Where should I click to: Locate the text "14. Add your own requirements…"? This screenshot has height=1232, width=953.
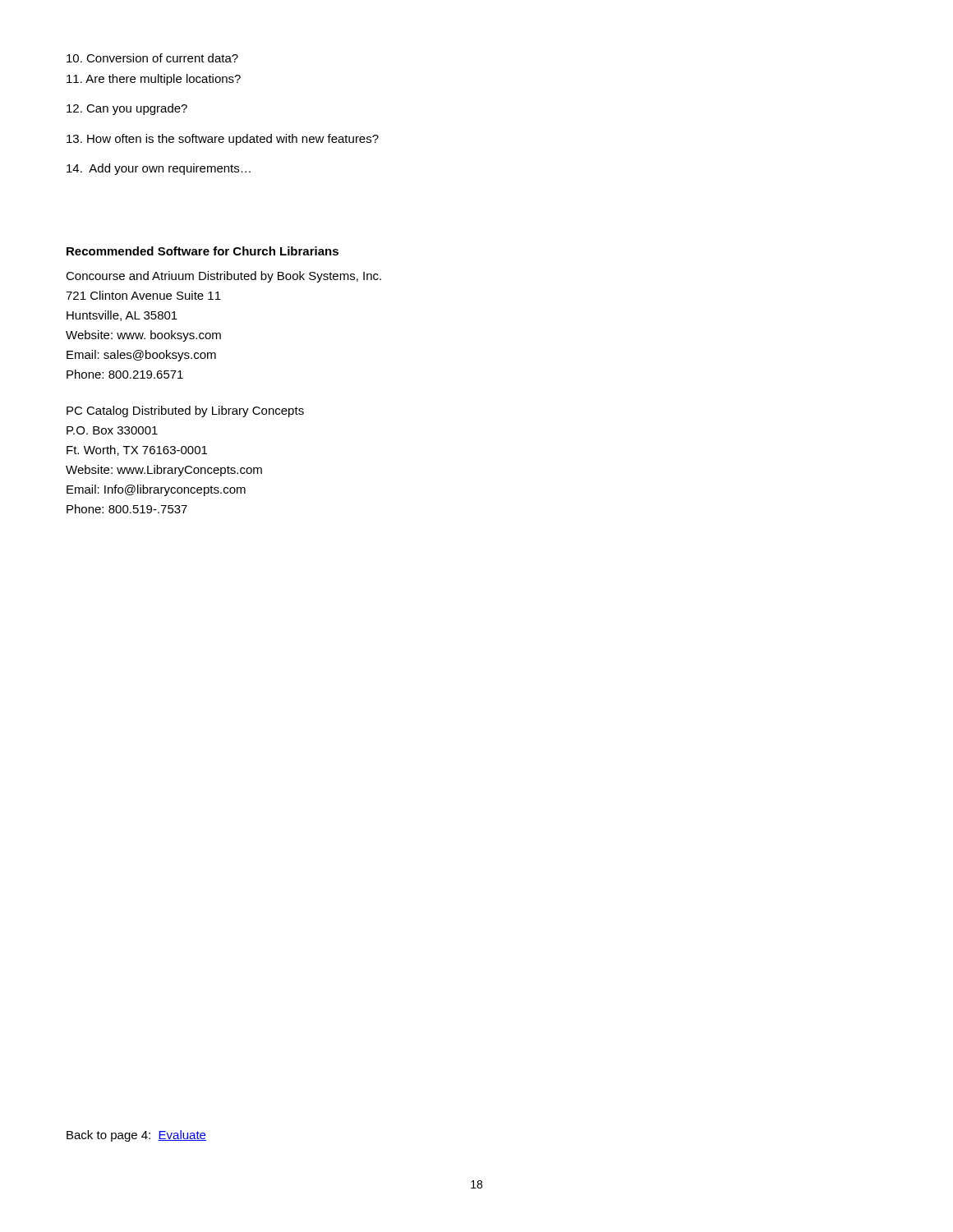tap(159, 168)
